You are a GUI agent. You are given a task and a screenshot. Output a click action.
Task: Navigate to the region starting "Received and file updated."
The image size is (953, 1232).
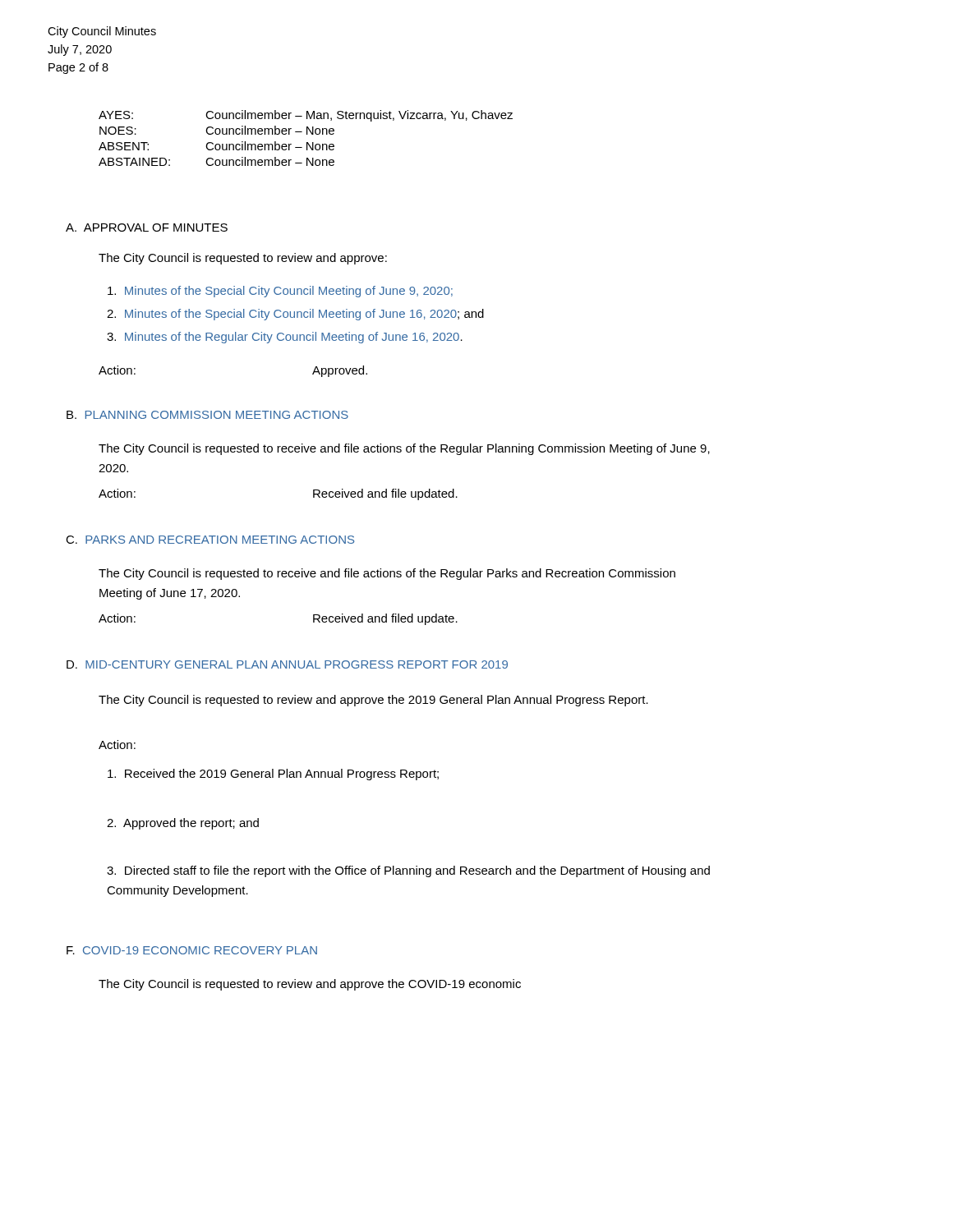(x=385, y=493)
